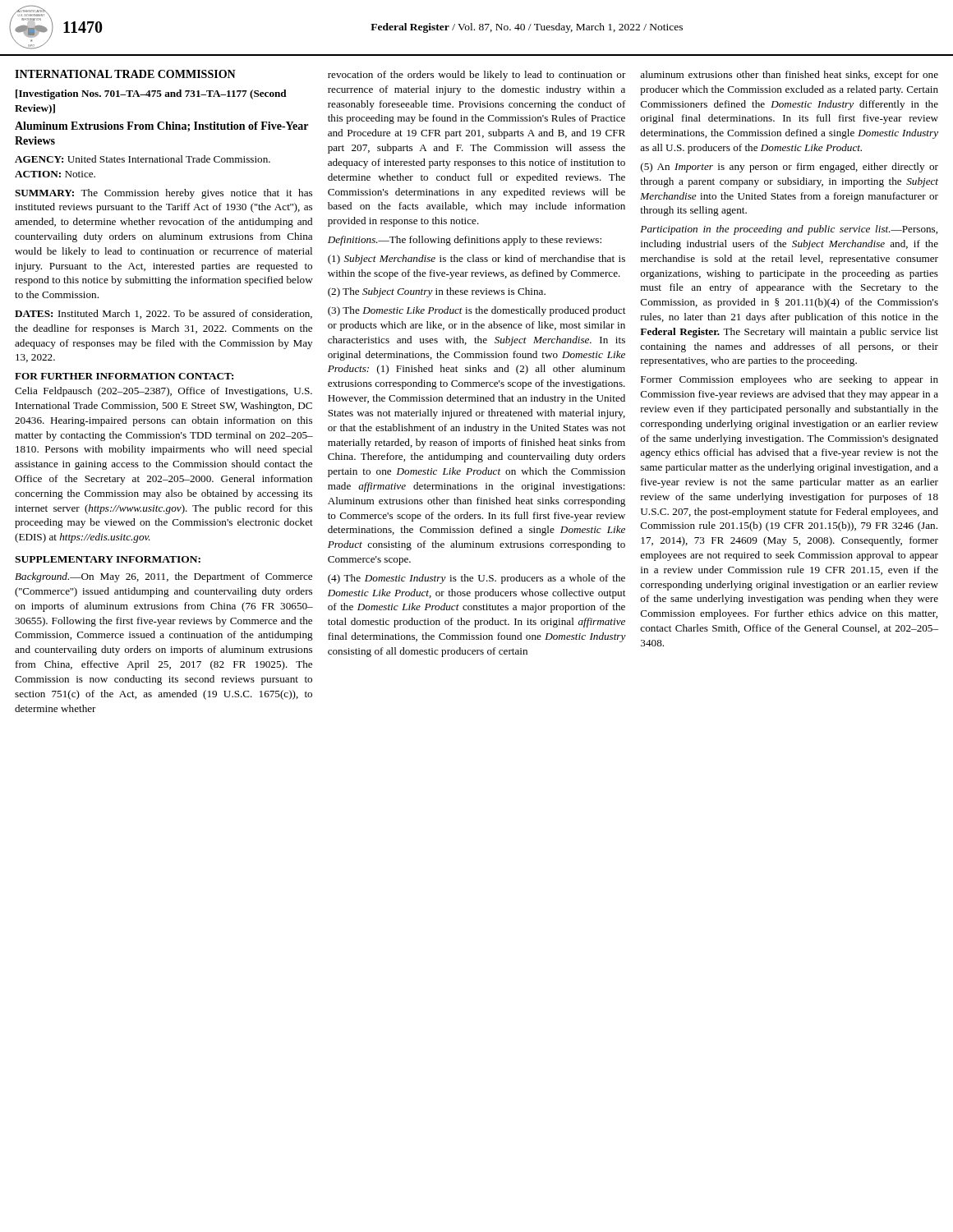Click the passage that begins "FOR FURTHER INFORMATION"

point(164,456)
